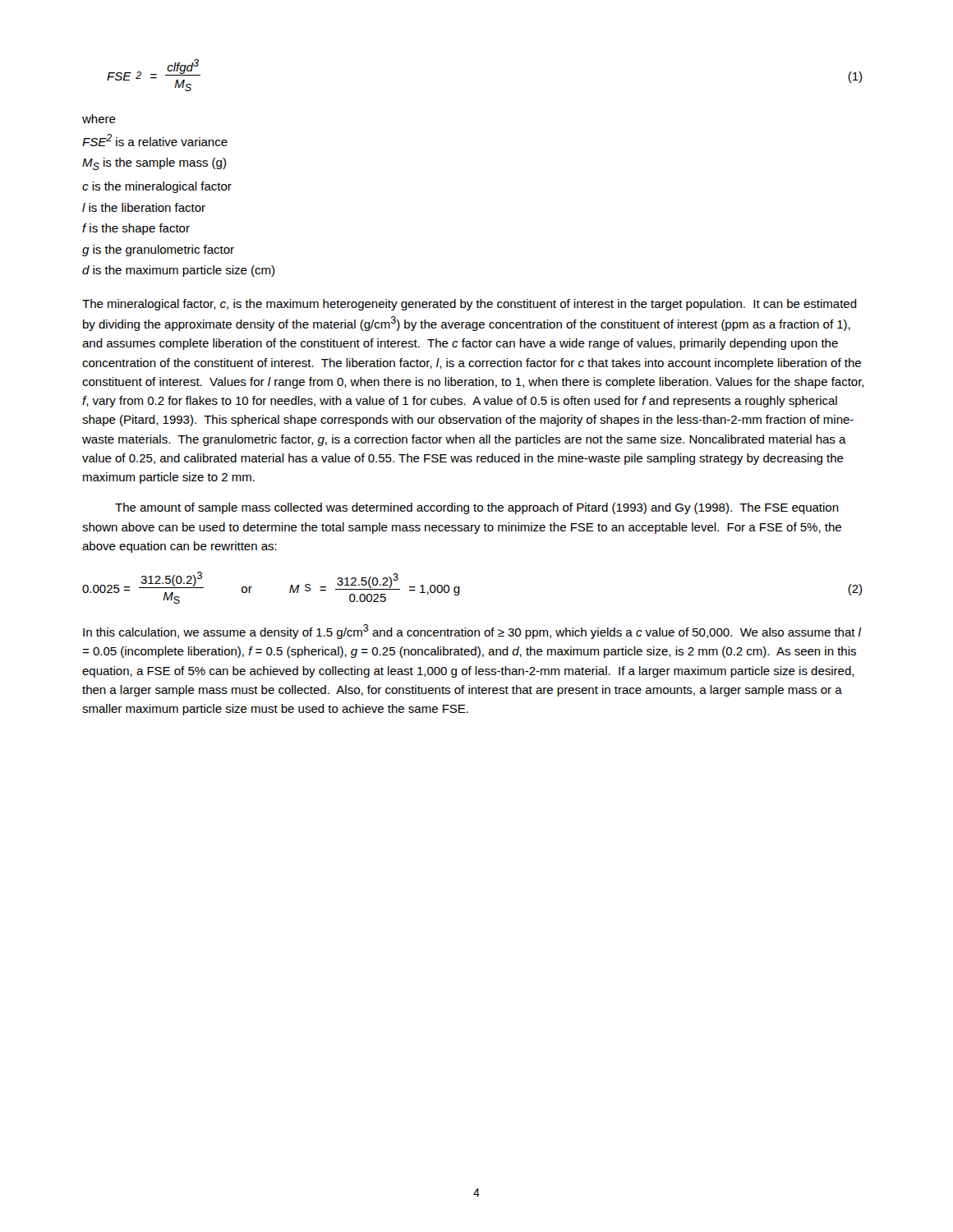Screen dimensions: 1232x953
Task: Click on the text starting "FSE2 = clfgd3 MS (1)"
Action: [183, 75]
